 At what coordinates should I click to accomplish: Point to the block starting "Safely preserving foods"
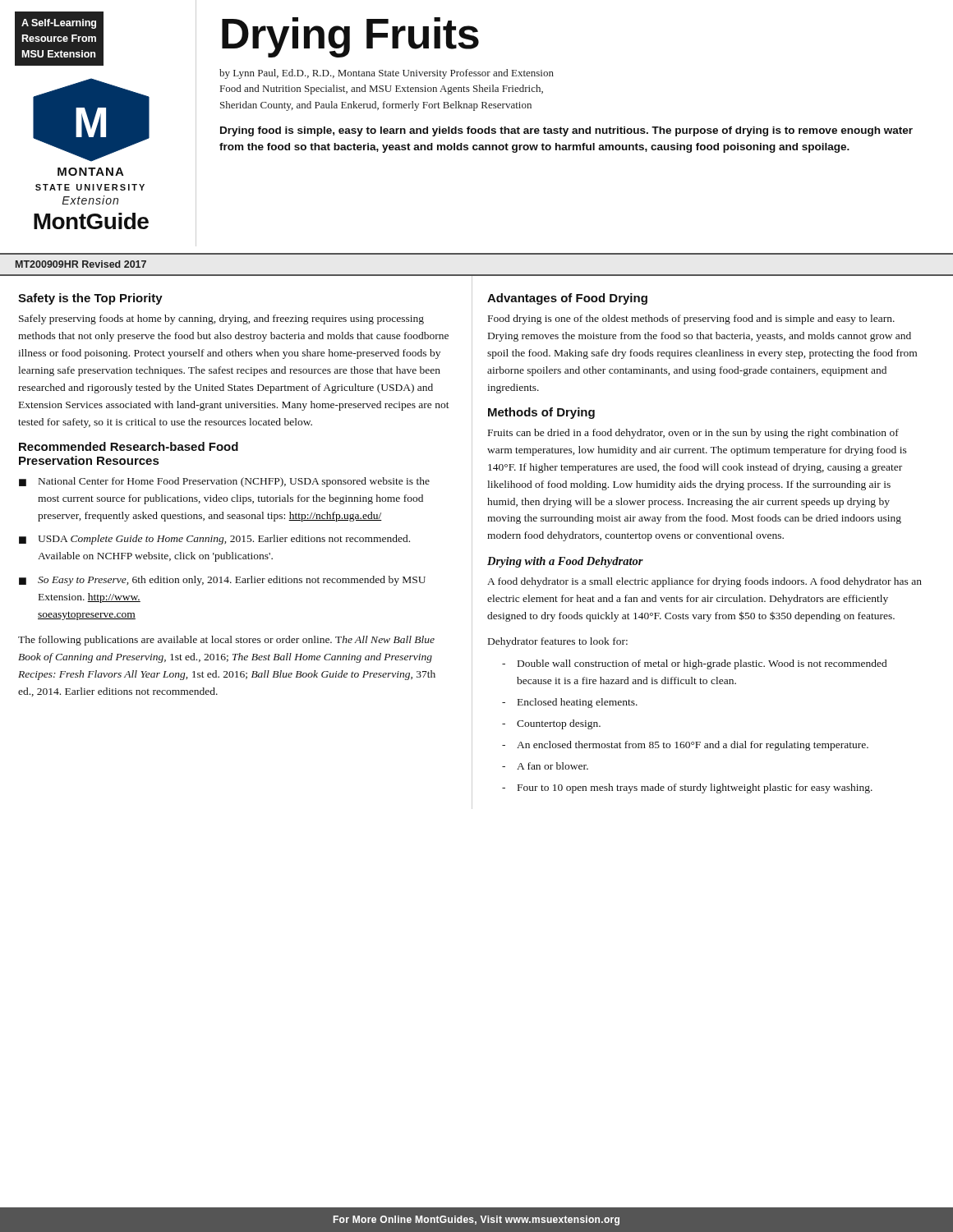[x=234, y=370]
